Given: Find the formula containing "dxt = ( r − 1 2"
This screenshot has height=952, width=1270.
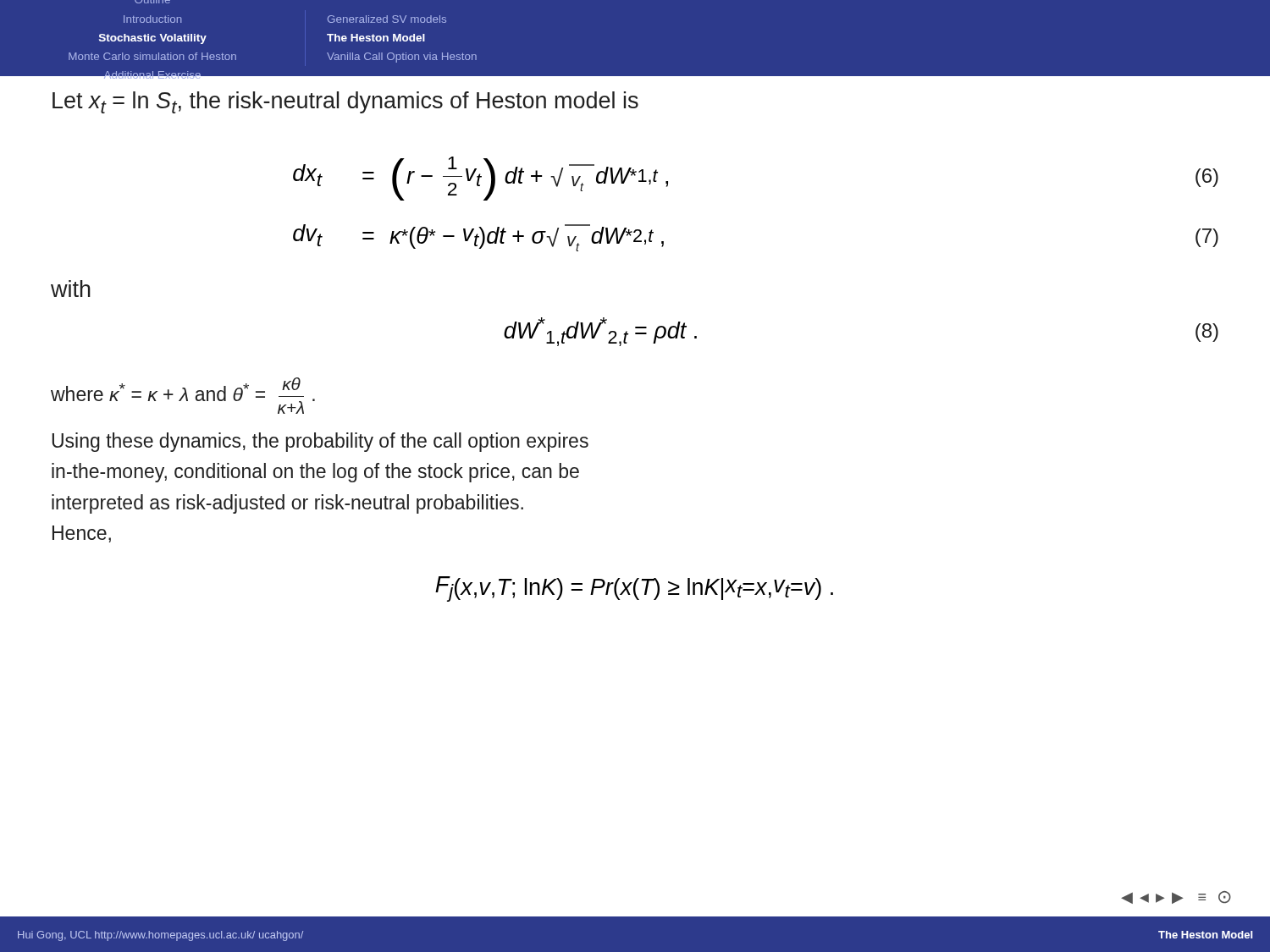Looking at the screenshot, I should point(635,202).
